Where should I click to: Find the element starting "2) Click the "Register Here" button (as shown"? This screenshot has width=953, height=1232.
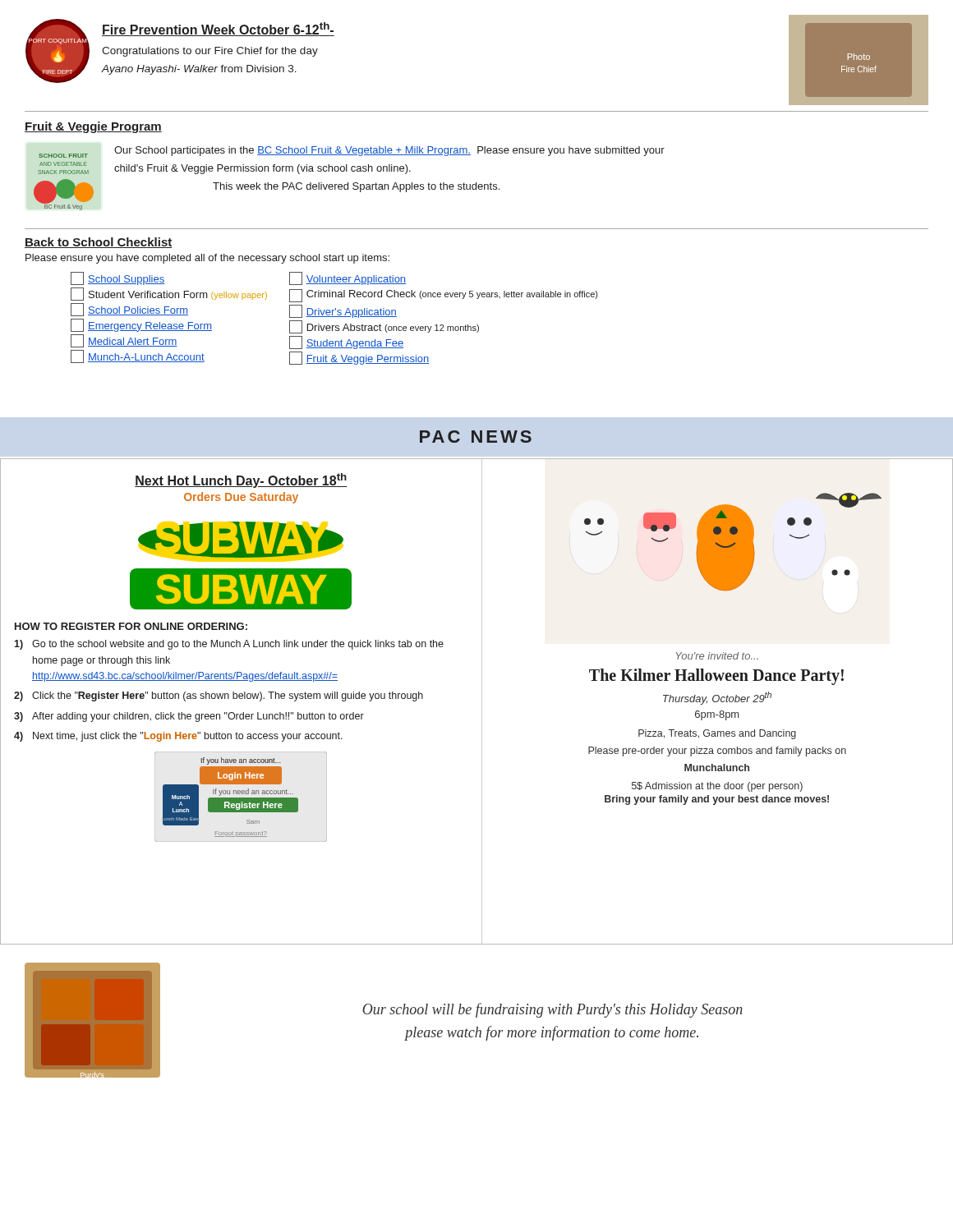pyautogui.click(x=219, y=697)
